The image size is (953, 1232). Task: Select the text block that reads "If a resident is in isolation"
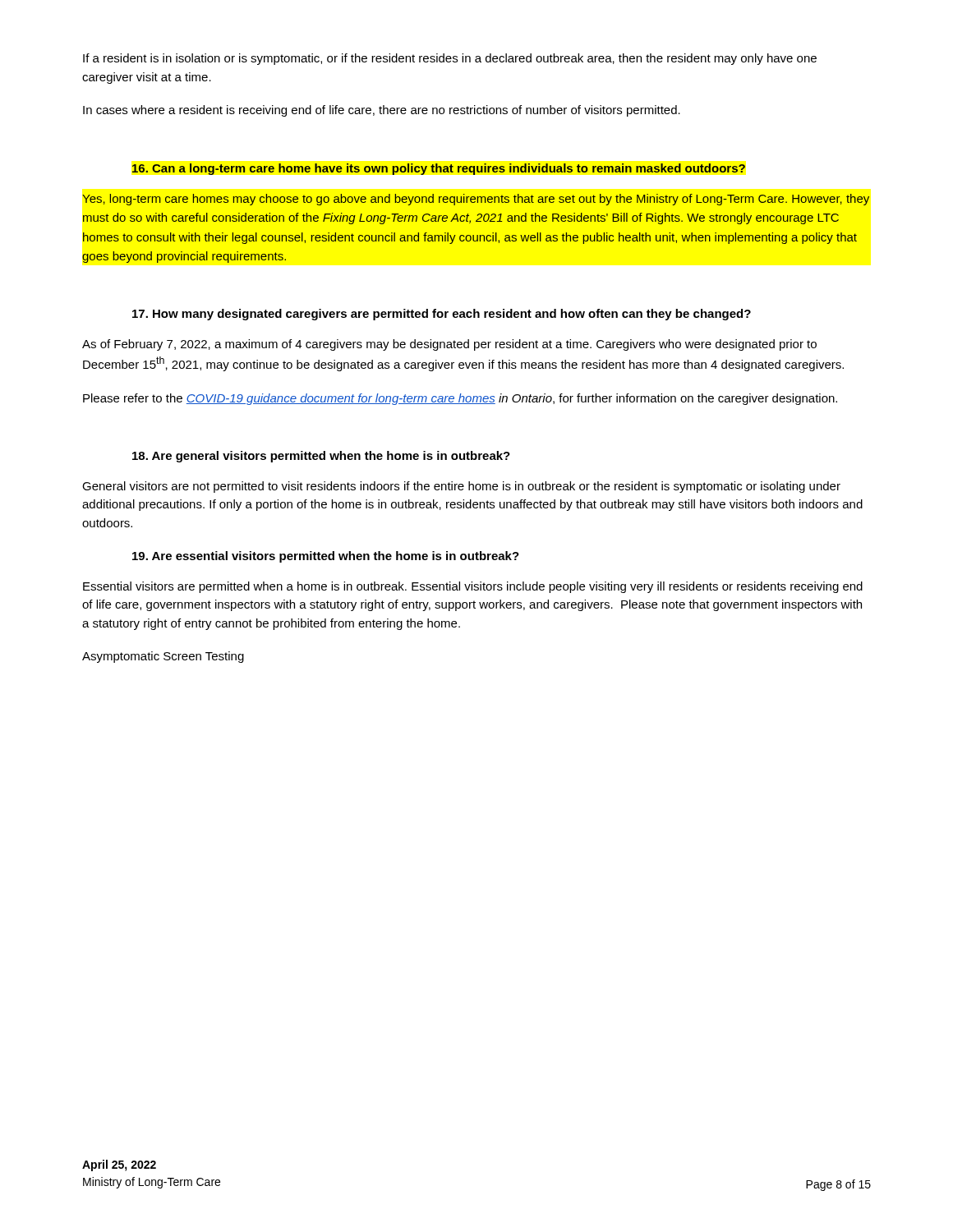pyautogui.click(x=450, y=67)
